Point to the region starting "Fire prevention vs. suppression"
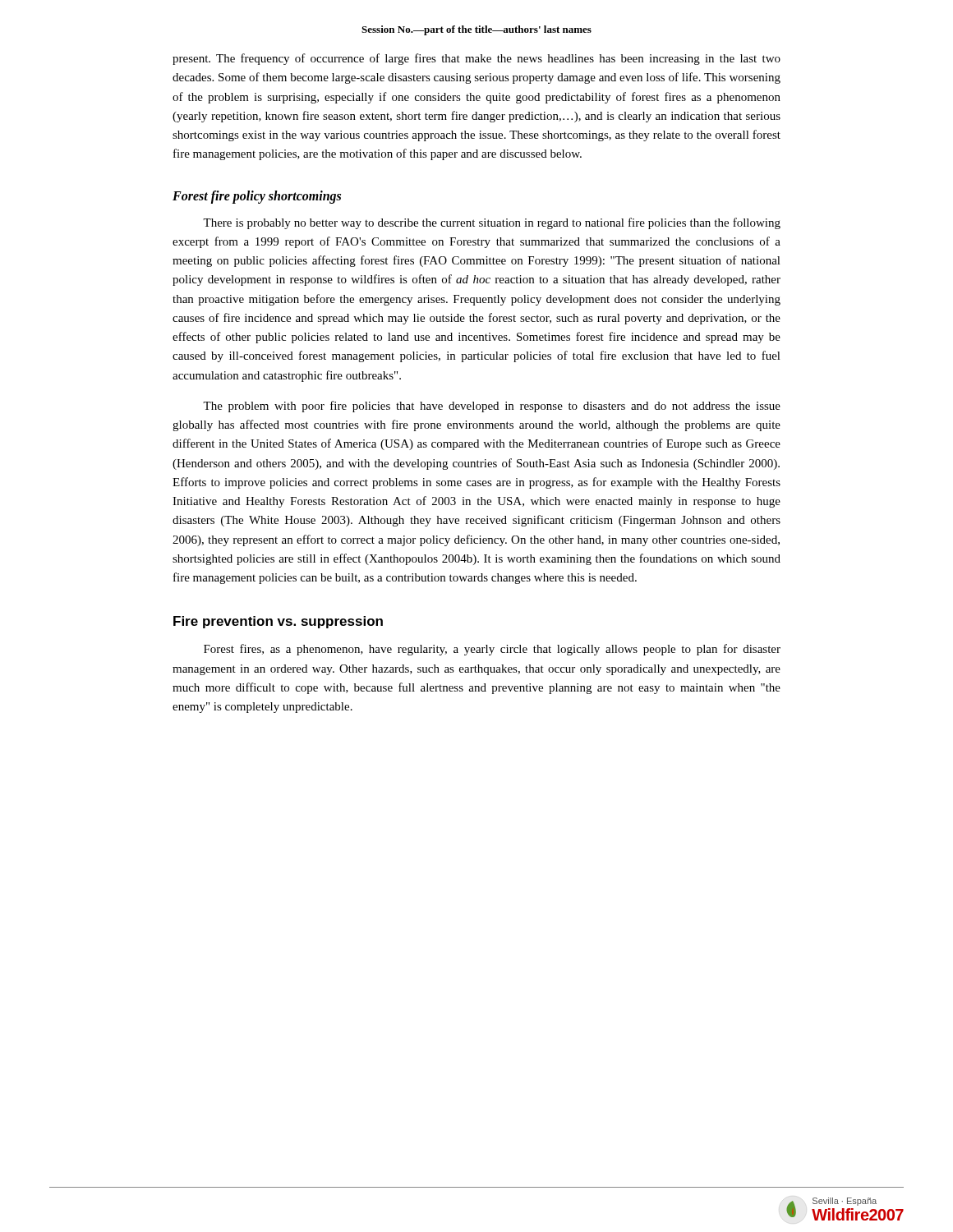Screen dimensions: 1232x953 [x=278, y=622]
